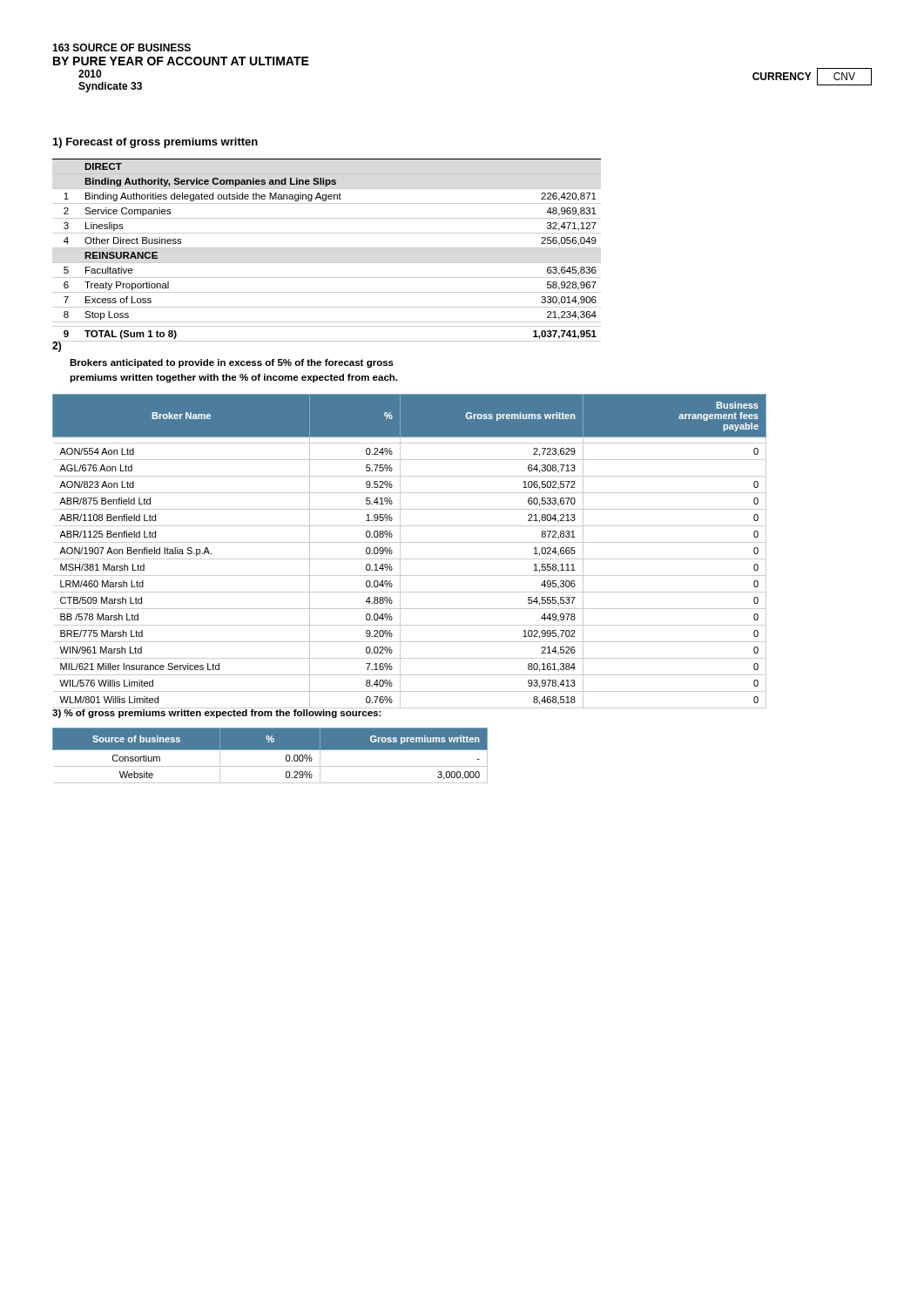924x1307 pixels.
Task: Click on the table containing "Source of business"
Action: point(270,755)
